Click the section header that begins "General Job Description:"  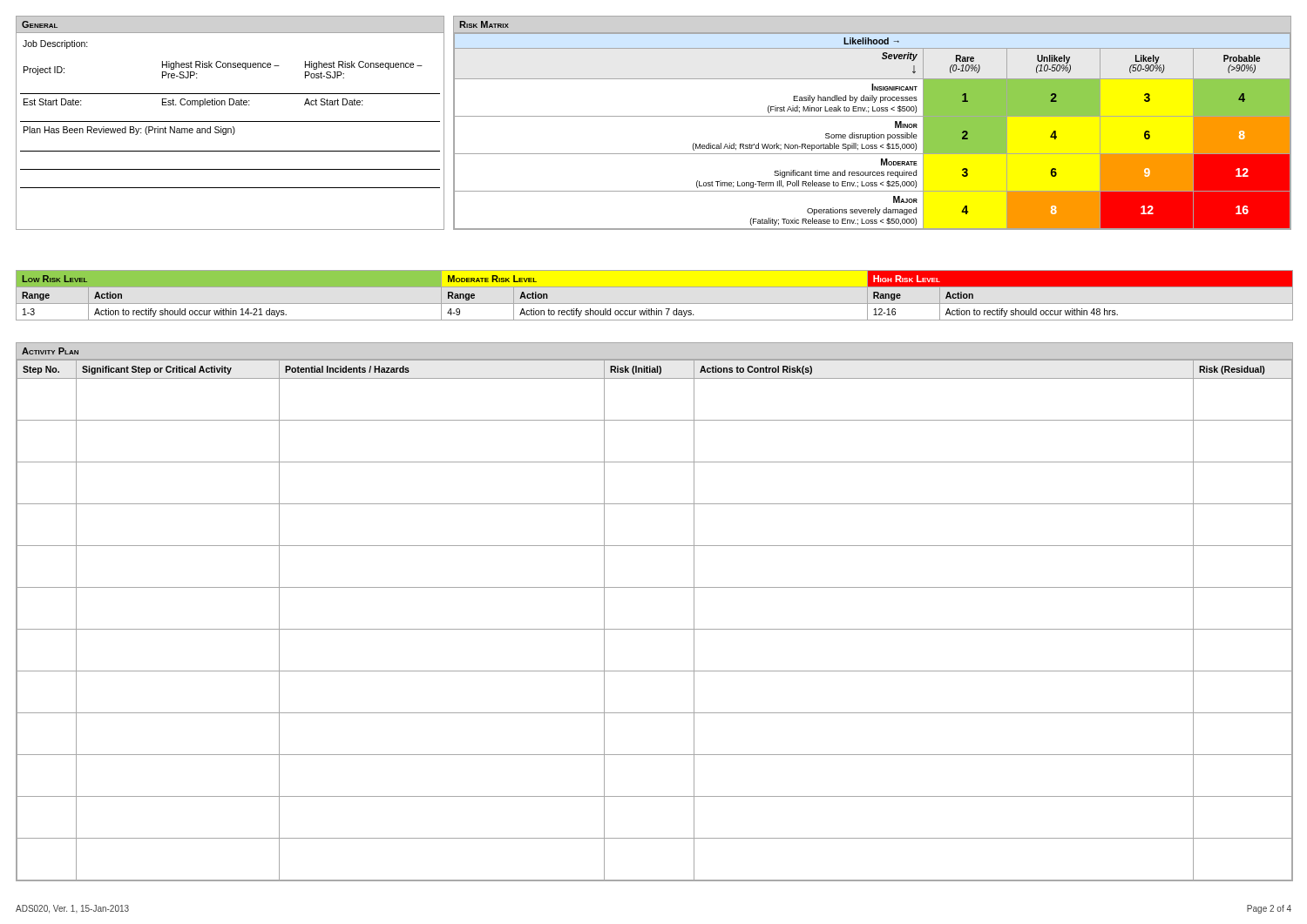click(x=230, y=104)
